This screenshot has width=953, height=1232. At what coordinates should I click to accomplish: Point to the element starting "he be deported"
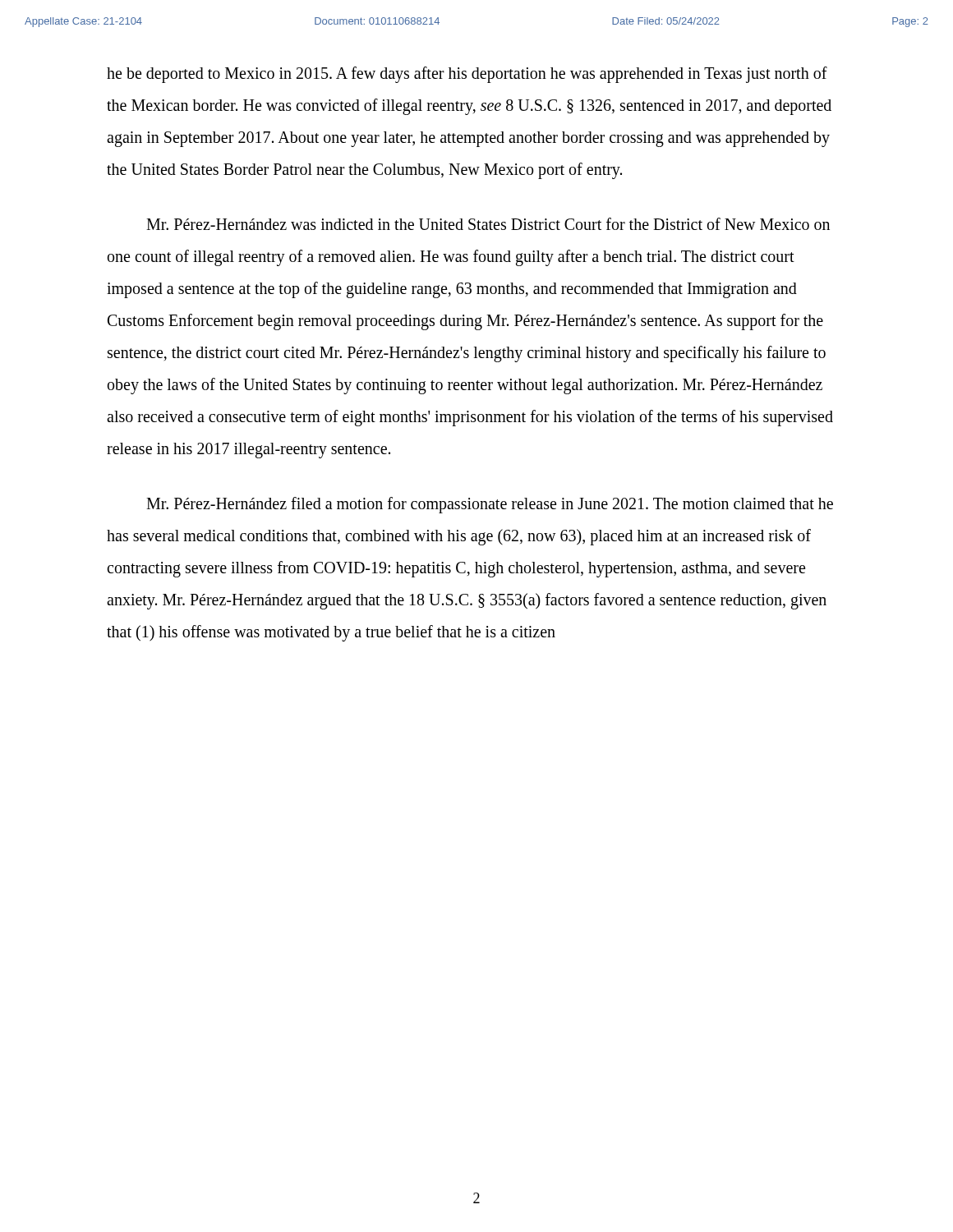pyautogui.click(x=469, y=121)
